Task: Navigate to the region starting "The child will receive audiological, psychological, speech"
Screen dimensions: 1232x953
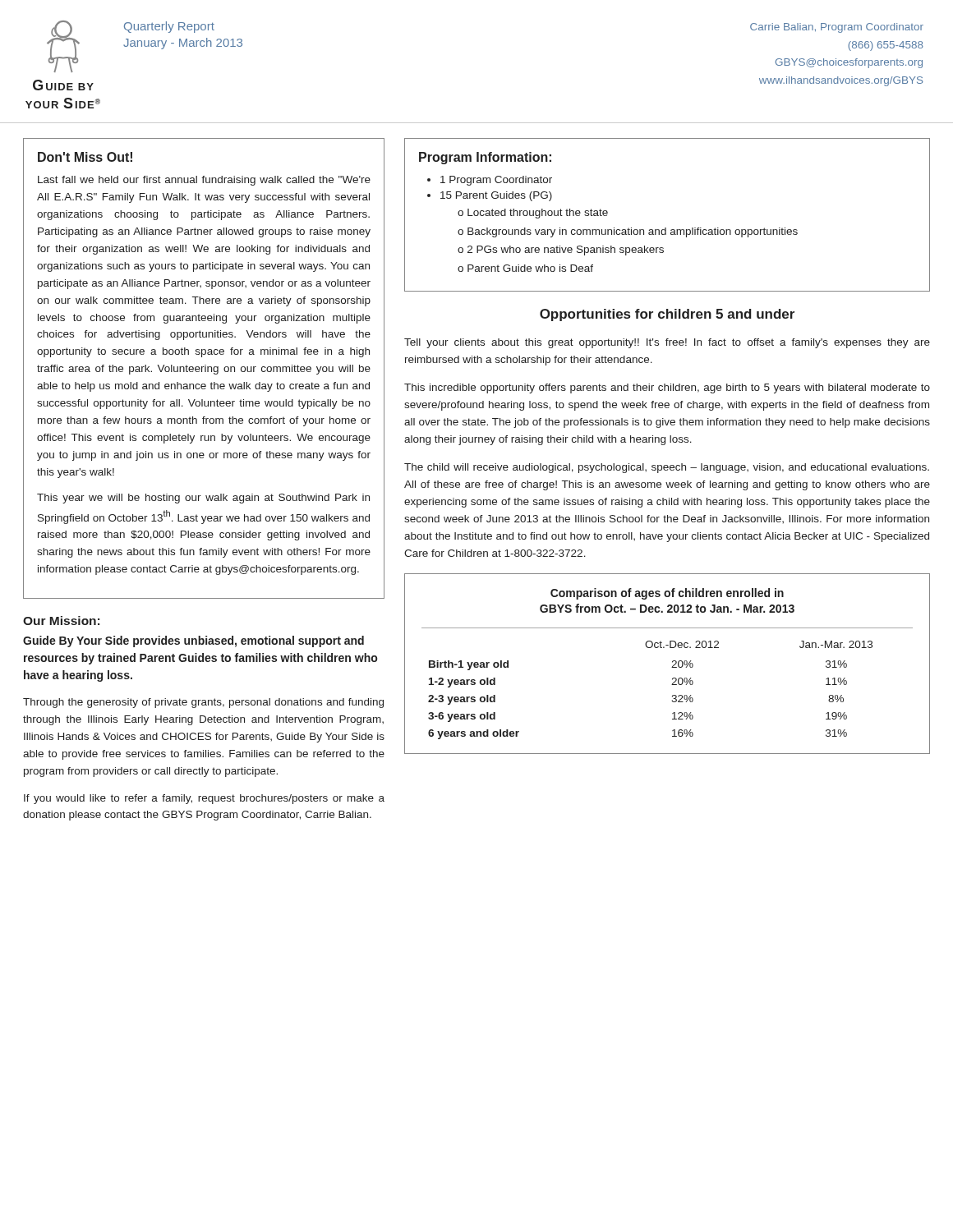Action: pos(667,511)
